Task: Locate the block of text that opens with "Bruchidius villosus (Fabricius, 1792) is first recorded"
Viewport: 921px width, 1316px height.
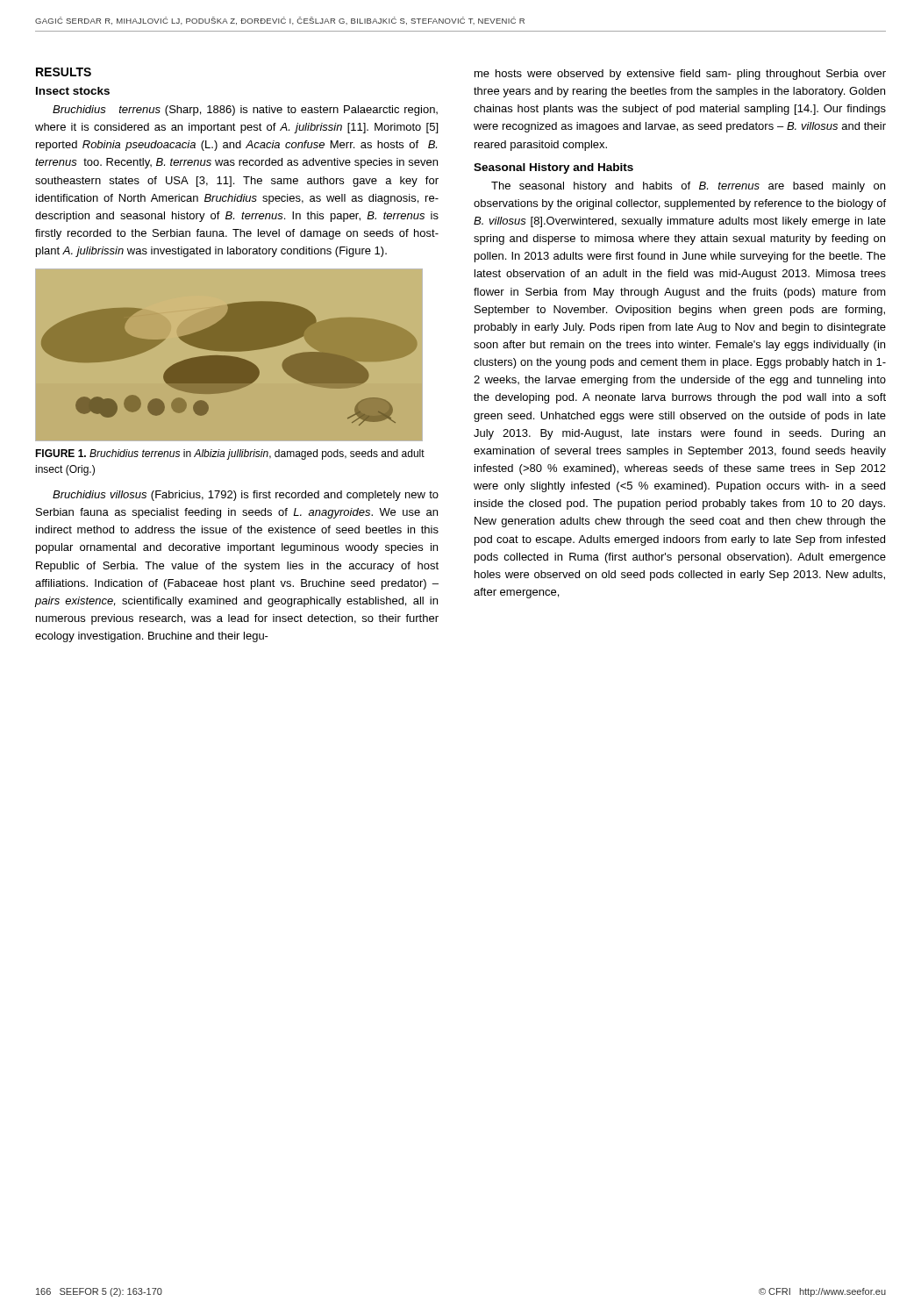Action: tap(237, 565)
